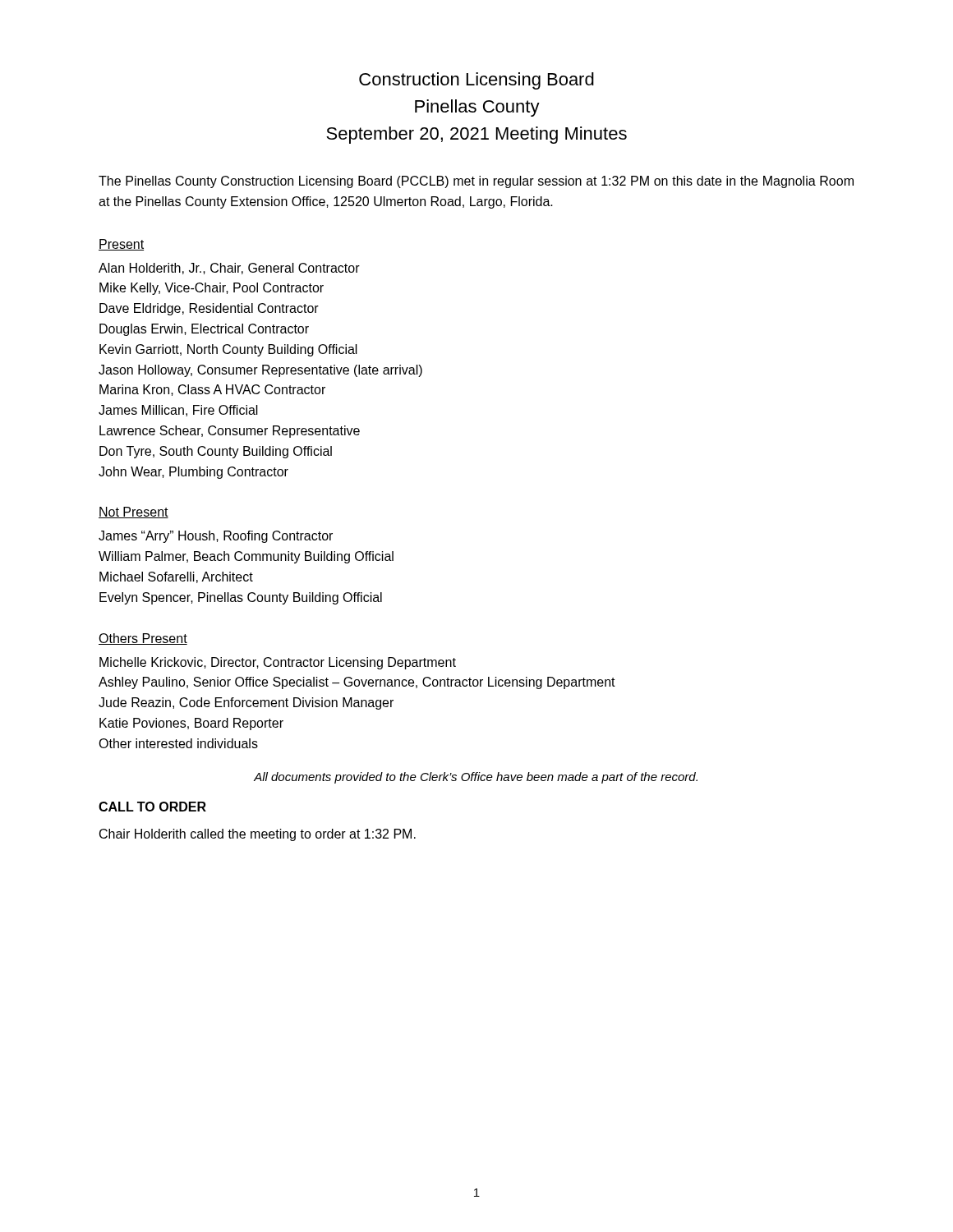Where is the passage that starts "Don Tyre, South"?

(216, 451)
